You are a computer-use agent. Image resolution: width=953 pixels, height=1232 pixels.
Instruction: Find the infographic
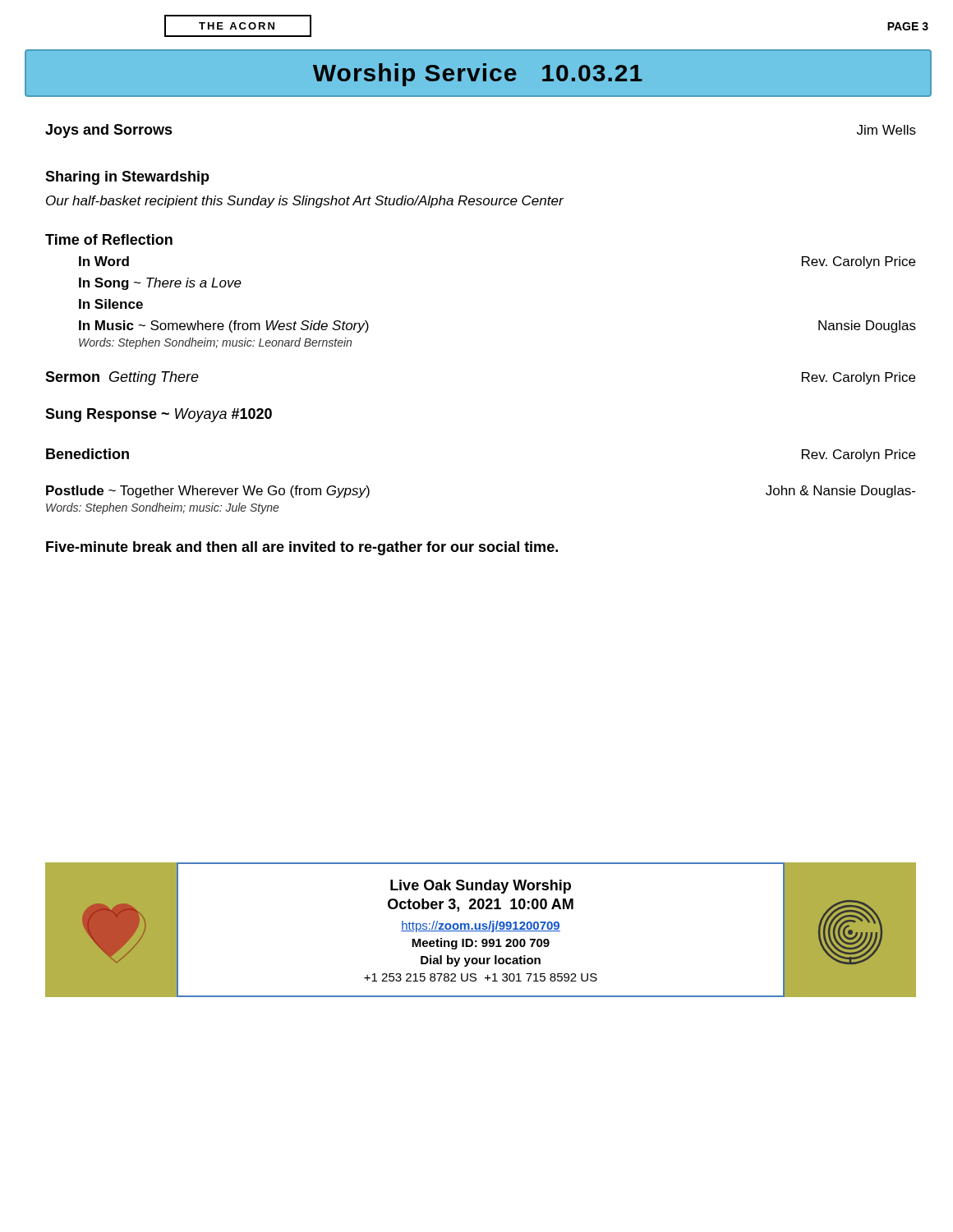(x=481, y=930)
